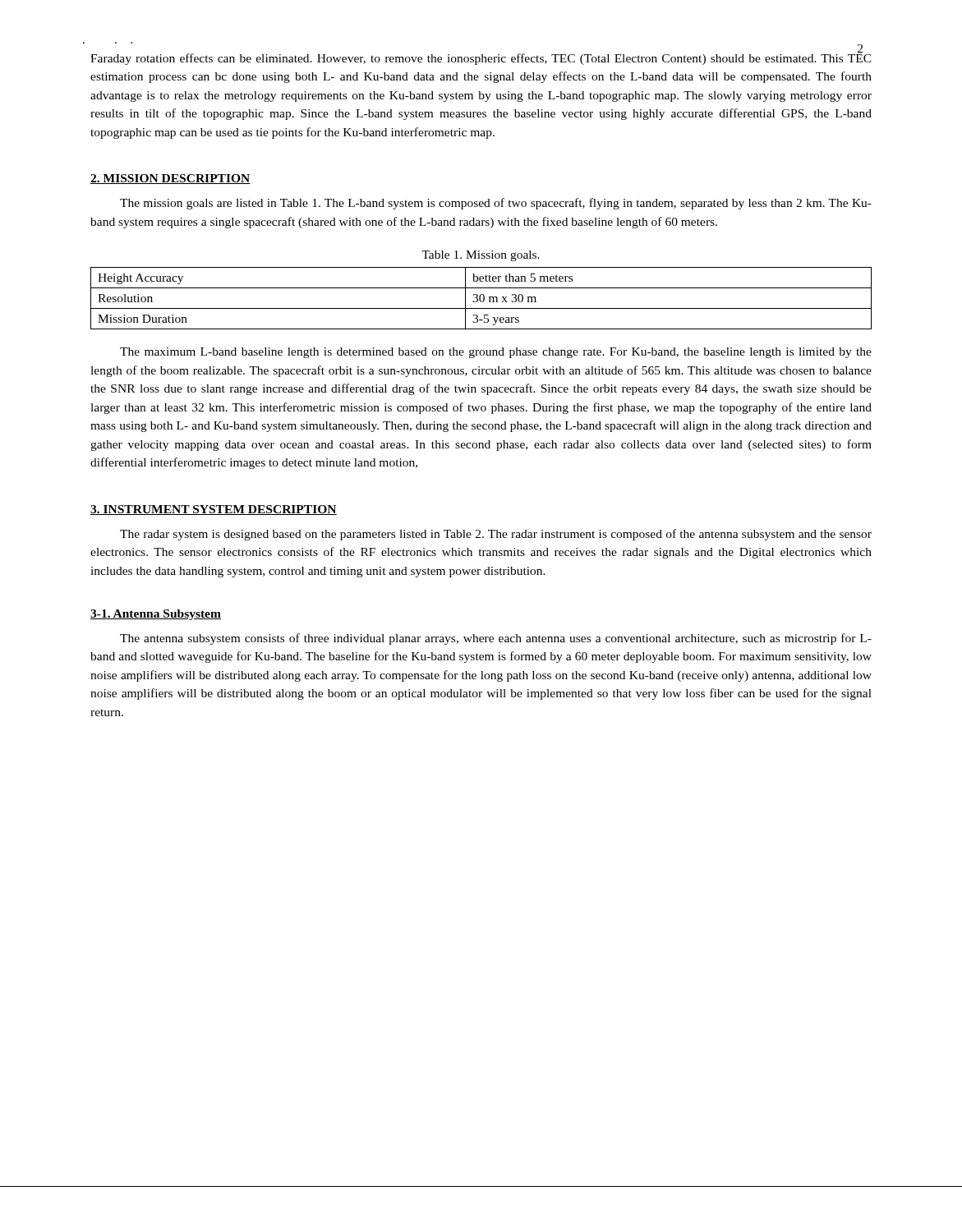This screenshot has height=1232, width=962.
Task: Find "Table 1. Mission goals." on this page
Action: (x=481, y=254)
